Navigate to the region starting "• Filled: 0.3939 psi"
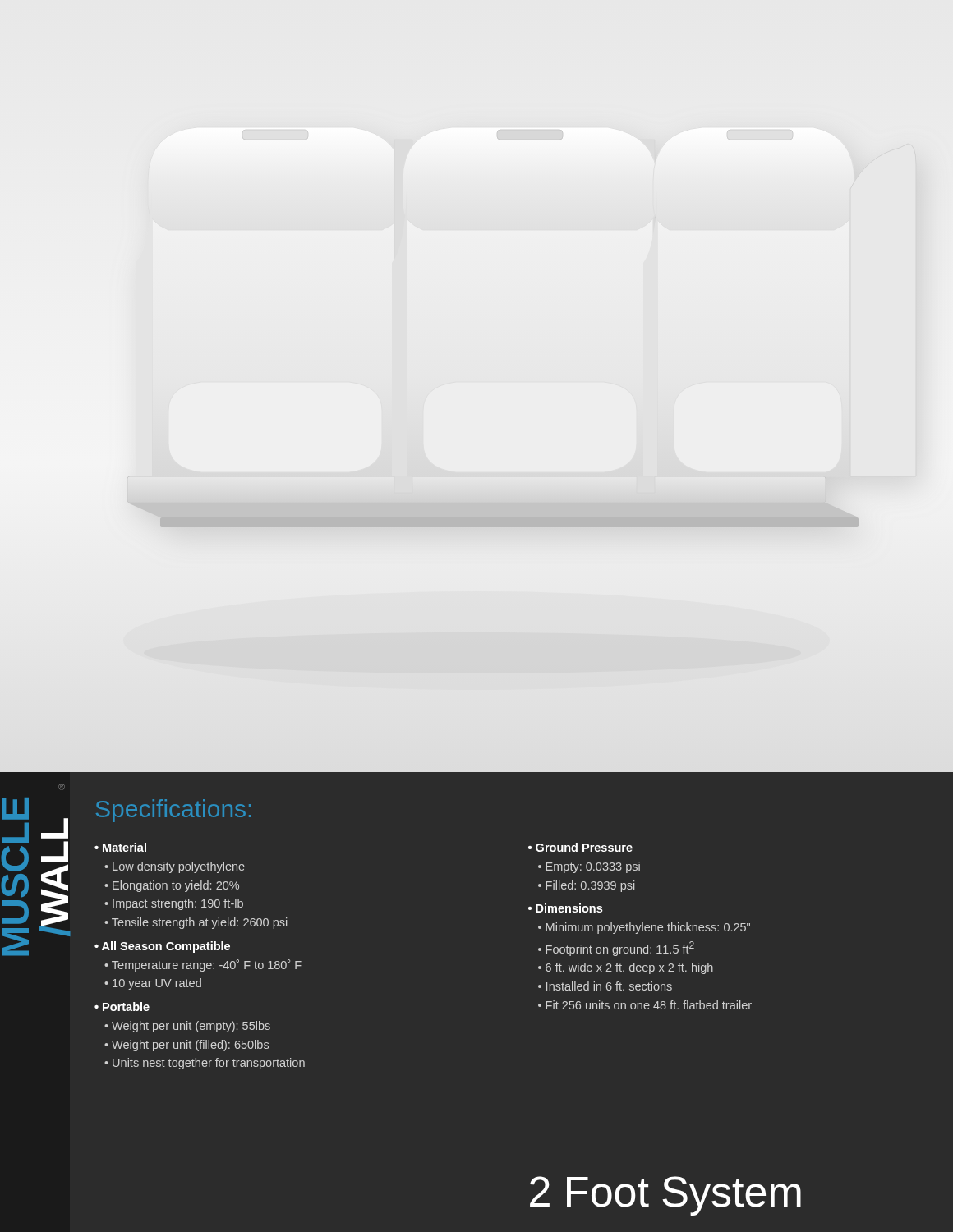Viewport: 953px width, 1232px height. click(586, 885)
